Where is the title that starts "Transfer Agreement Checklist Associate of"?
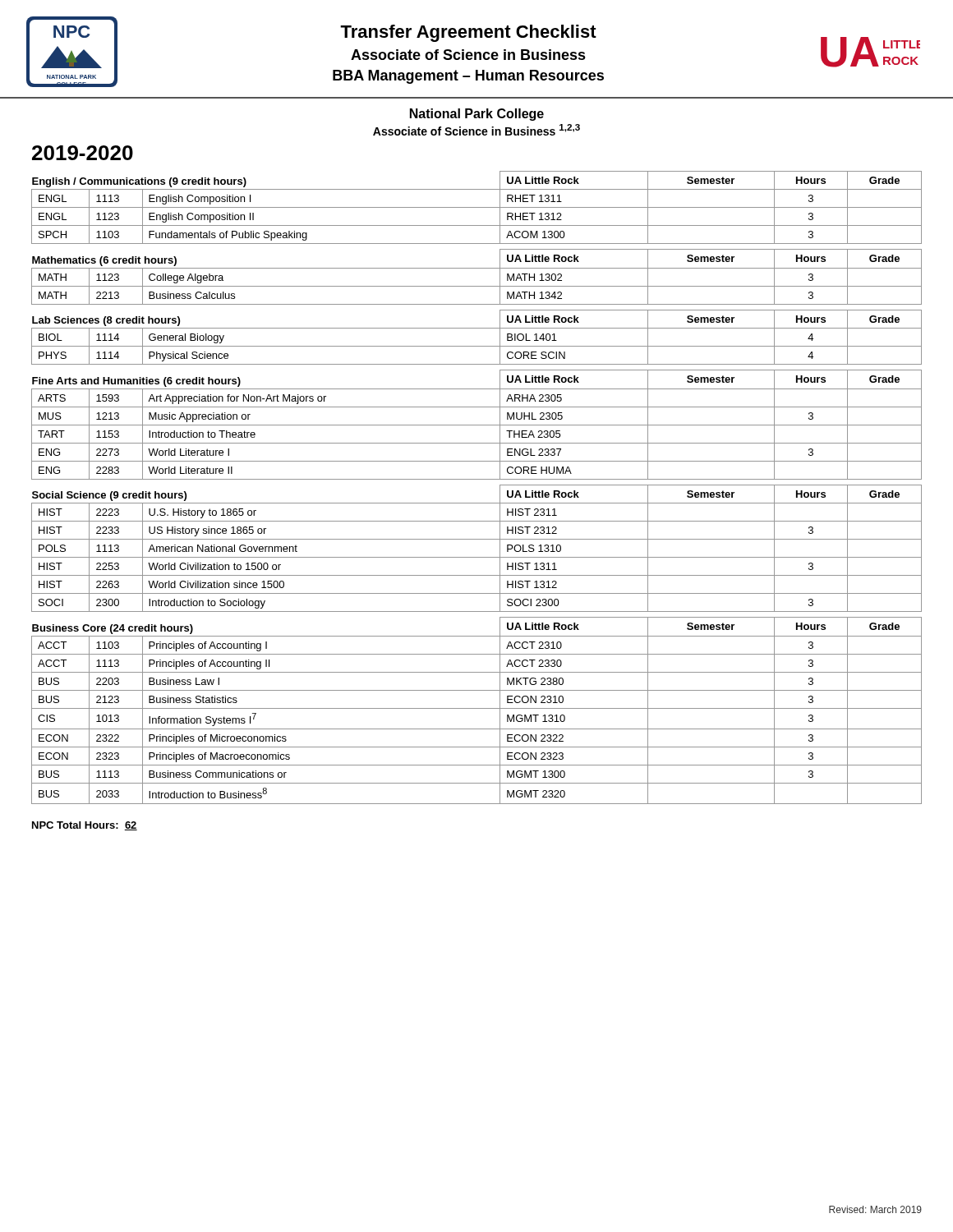Viewport: 953px width, 1232px height. 468,53
